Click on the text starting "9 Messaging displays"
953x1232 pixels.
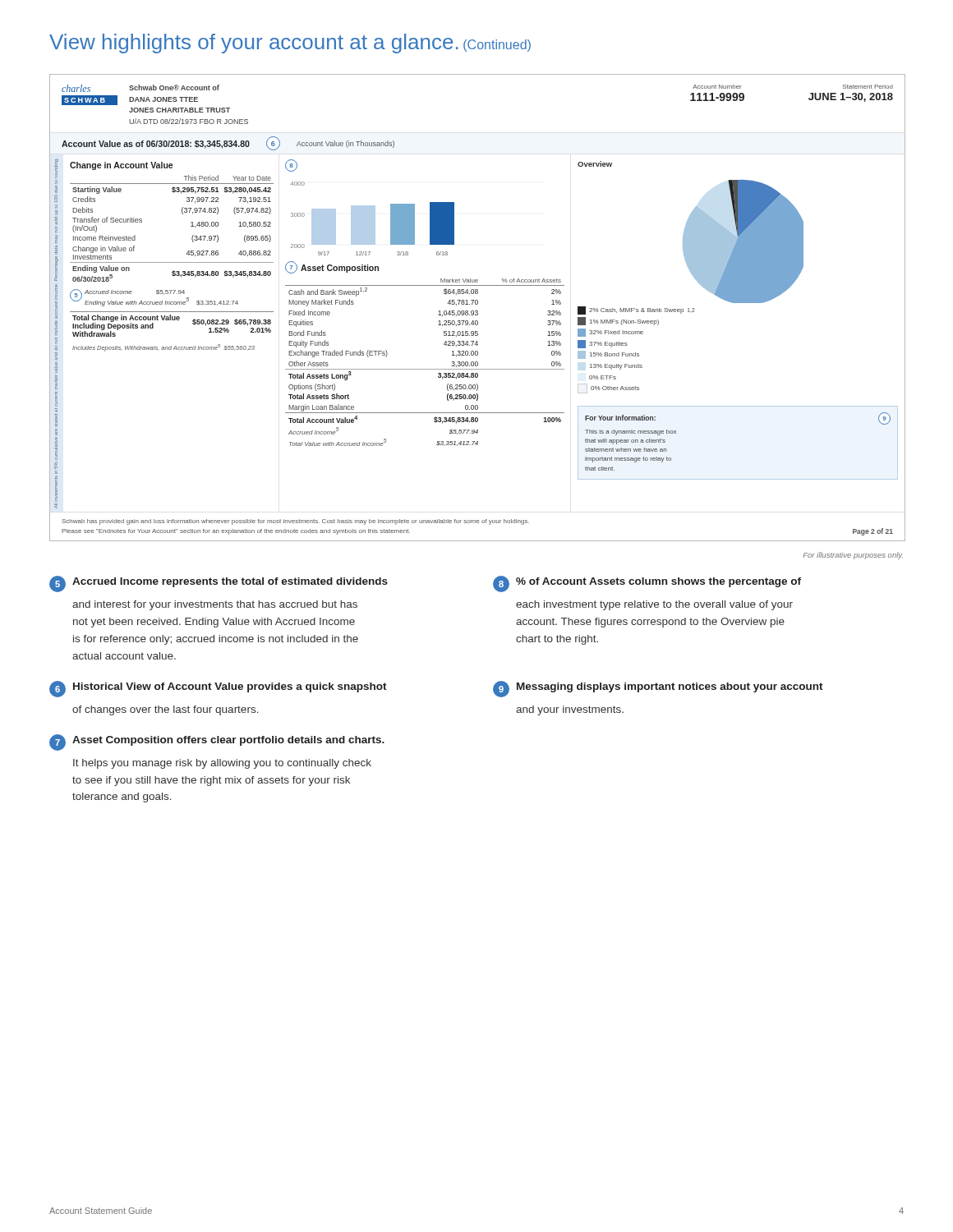(x=698, y=699)
